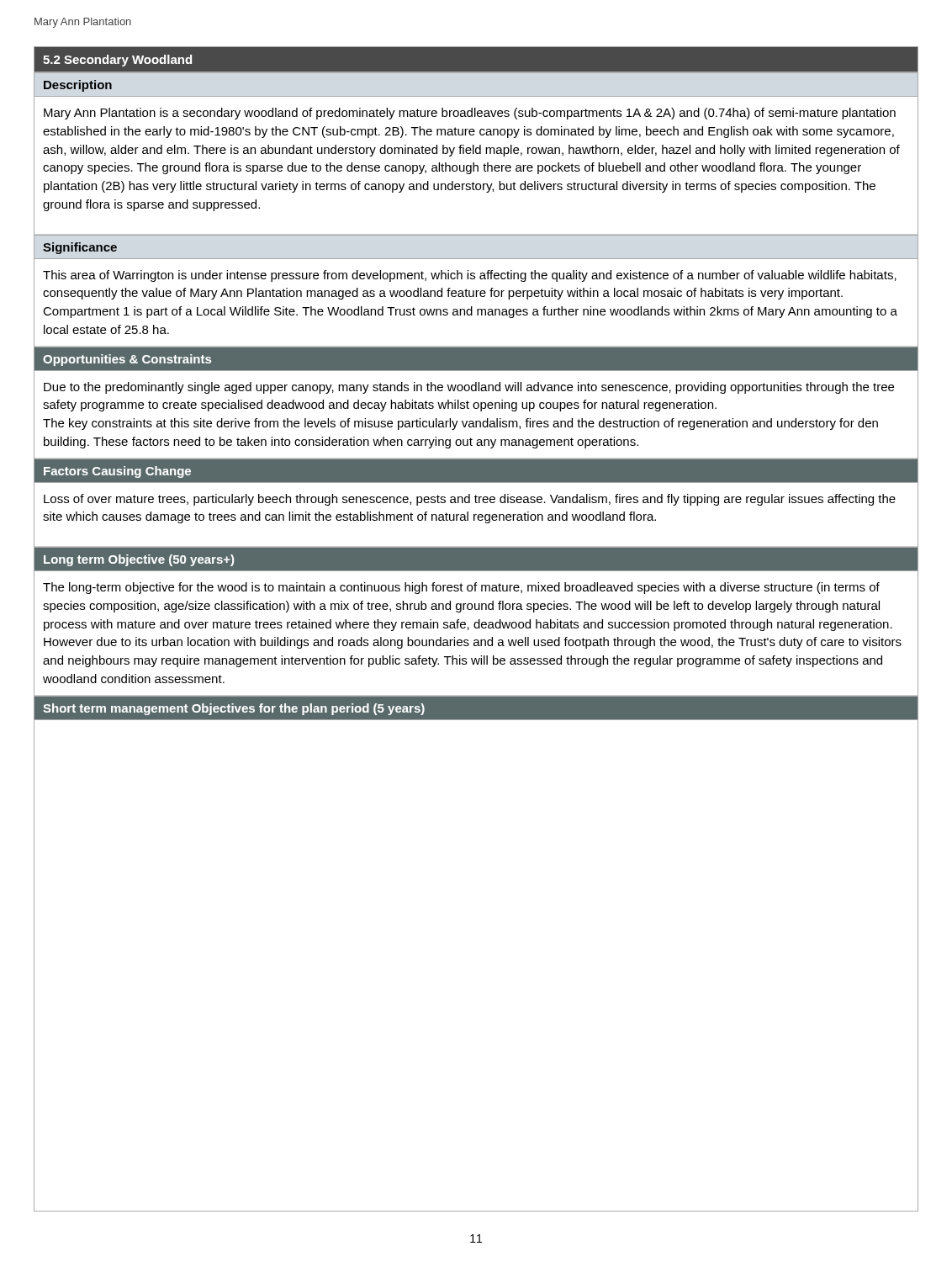This screenshot has width=952, height=1262.
Task: Click where it says "5.2 Secondary Woodland"
Action: pyautogui.click(x=118, y=59)
